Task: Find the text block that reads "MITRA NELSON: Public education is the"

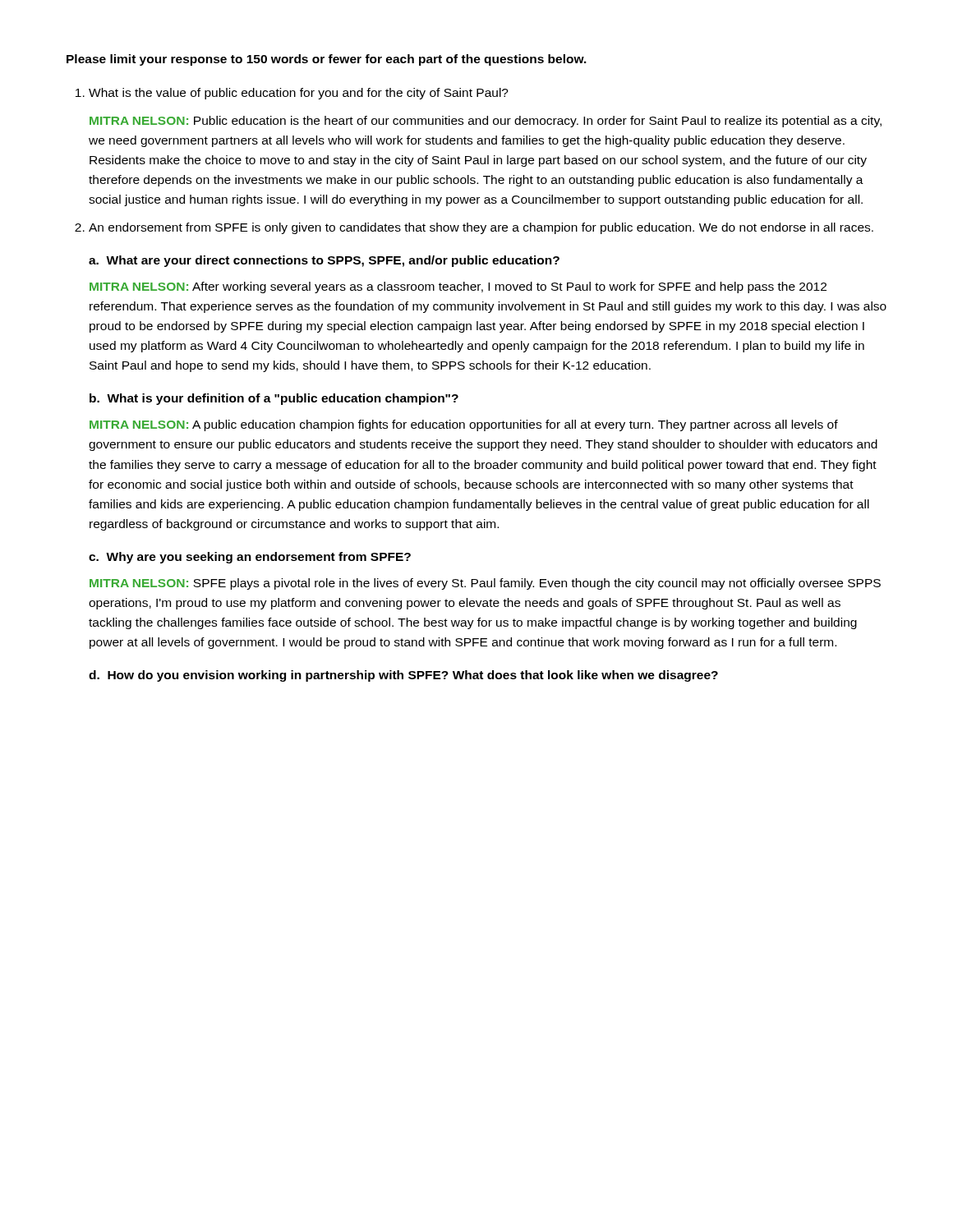Action: pyautogui.click(x=486, y=160)
